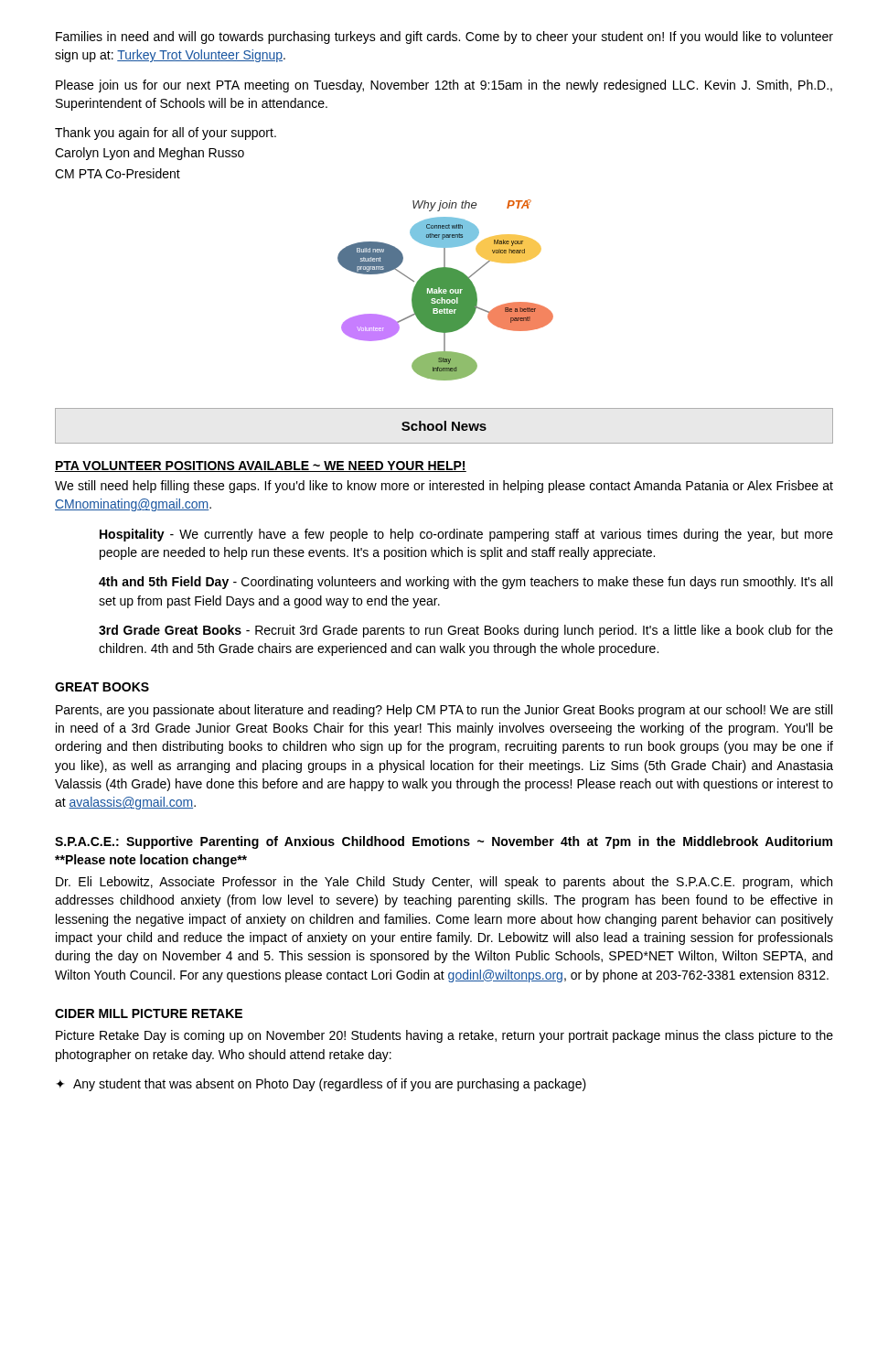Point to the block beginning "Dr. Eli Lebowitz,"
The height and width of the screenshot is (1372, 888).
pos(444,928)
